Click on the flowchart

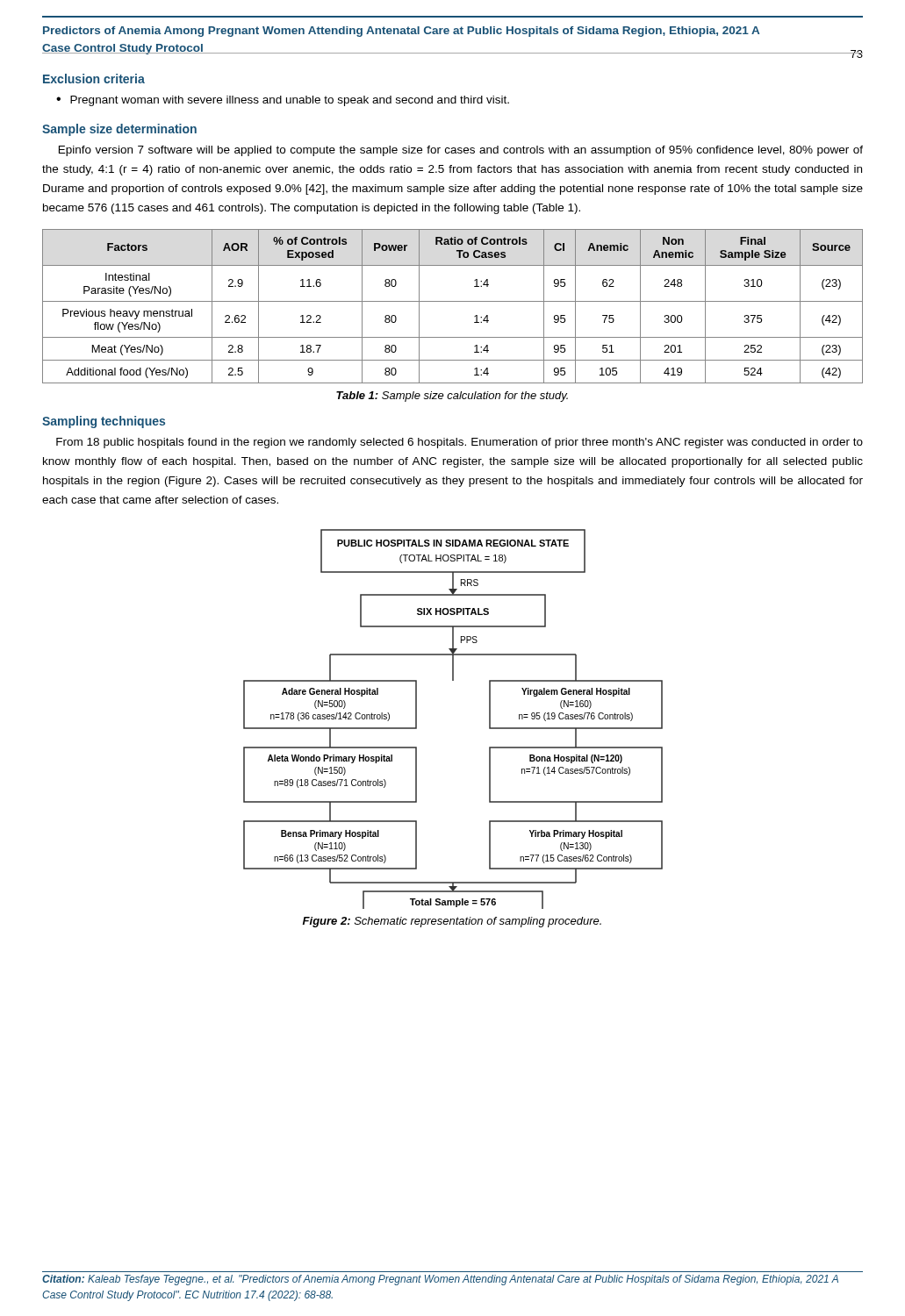coord(452,716)
